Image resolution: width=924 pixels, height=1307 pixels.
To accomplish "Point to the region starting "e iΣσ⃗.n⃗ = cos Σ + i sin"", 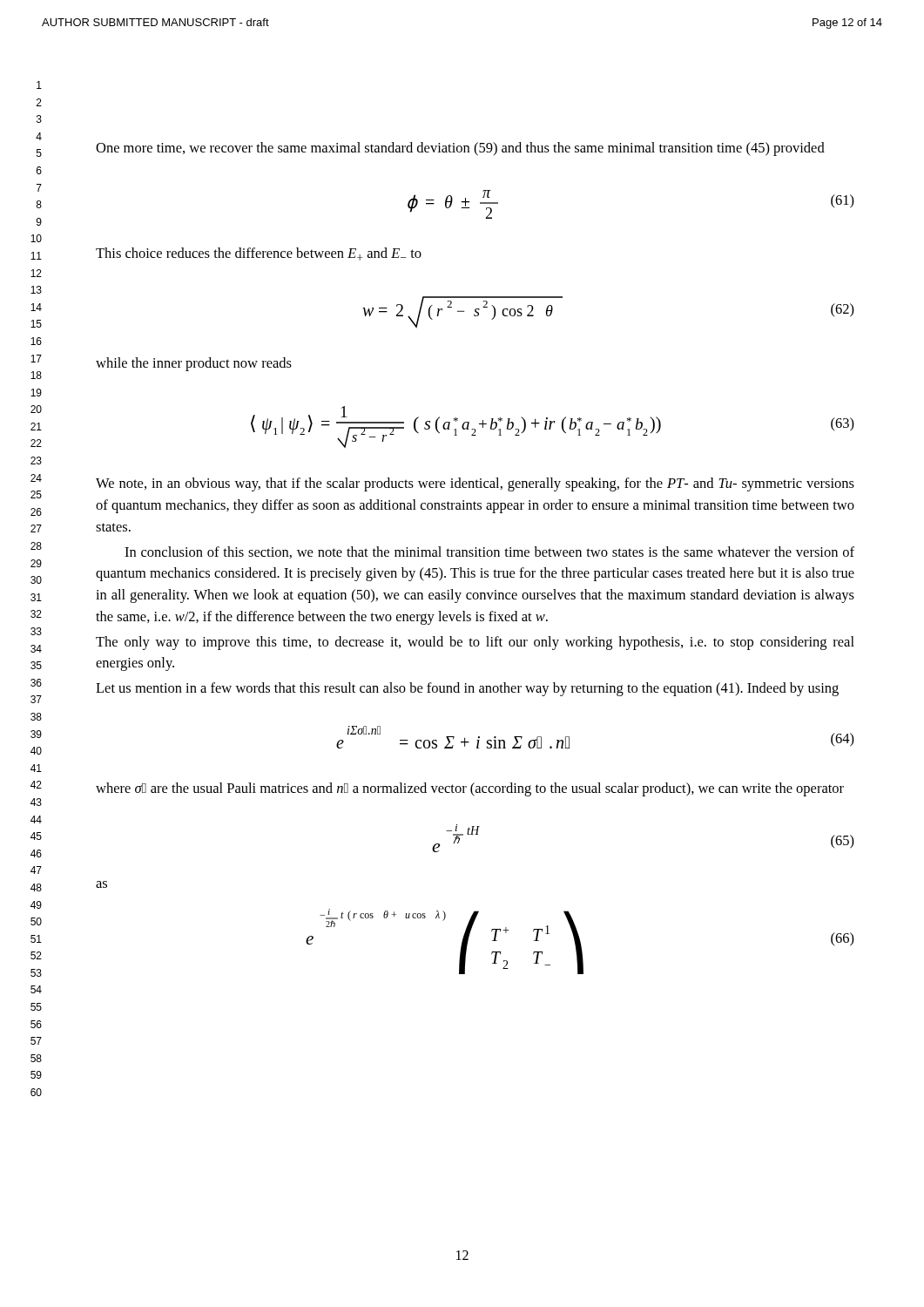I will [449, 737].
